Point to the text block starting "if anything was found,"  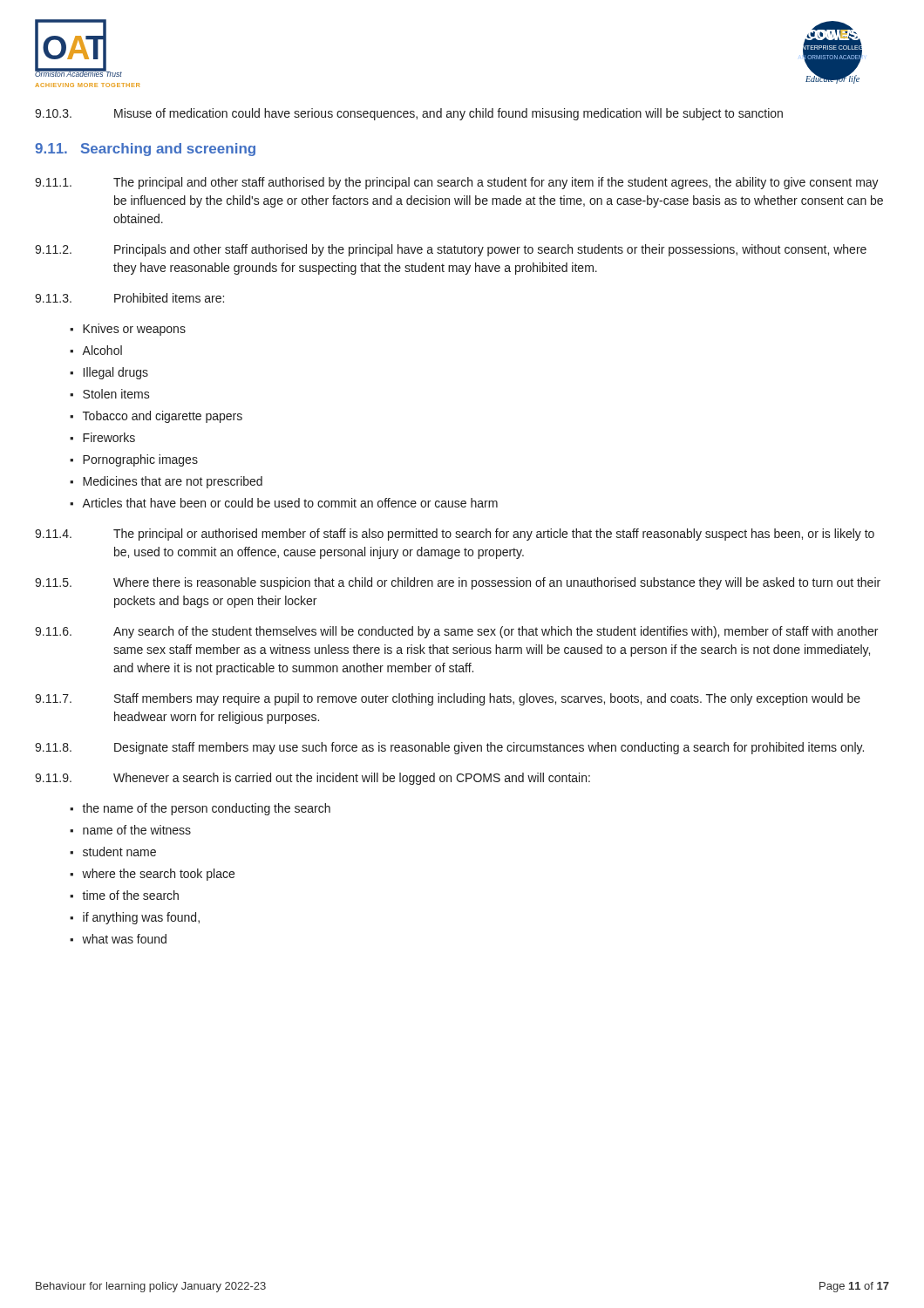pyautogui.click(x=142, y=917)
